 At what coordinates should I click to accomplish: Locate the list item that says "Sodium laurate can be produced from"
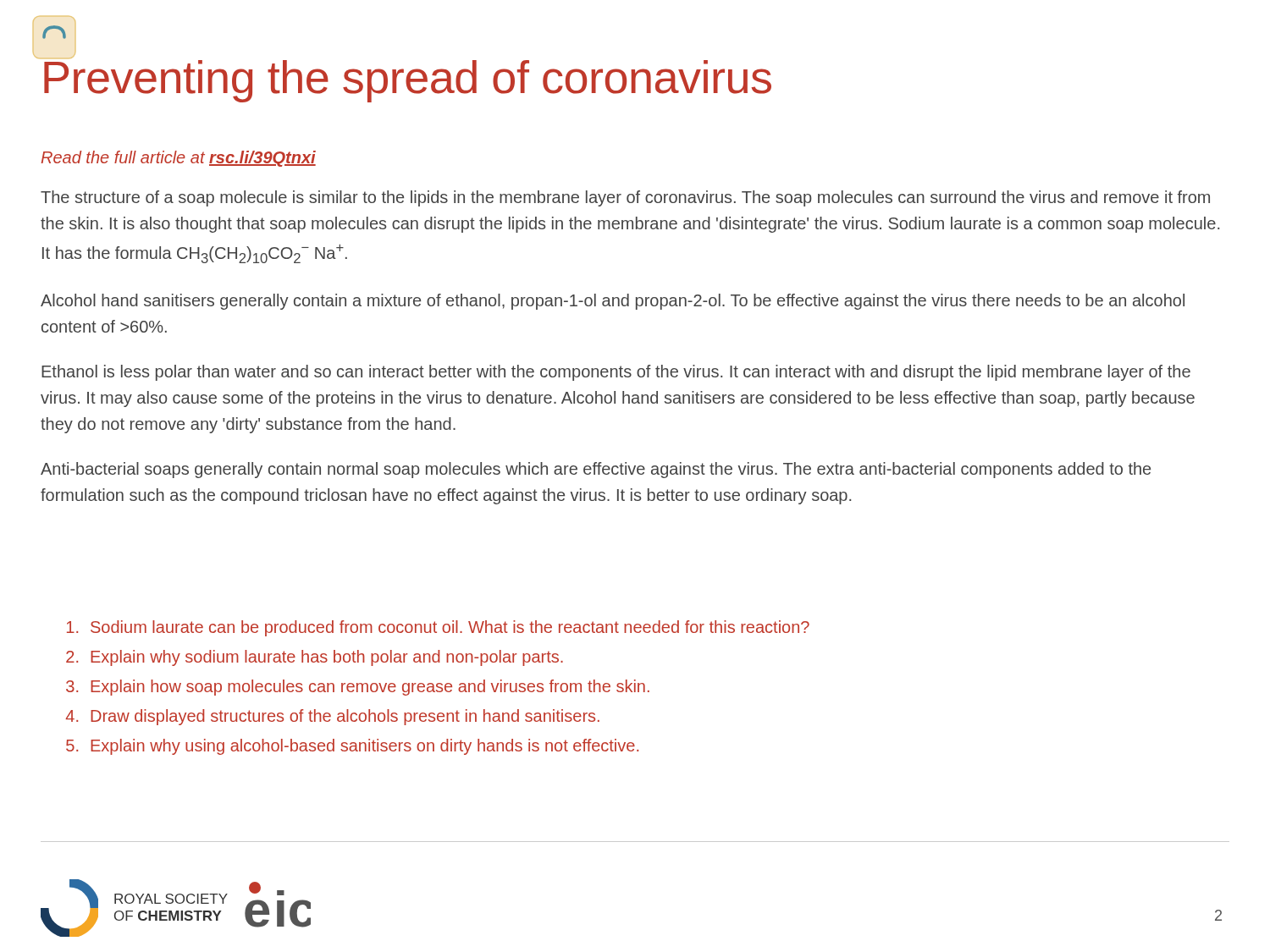tap(425, 627)
